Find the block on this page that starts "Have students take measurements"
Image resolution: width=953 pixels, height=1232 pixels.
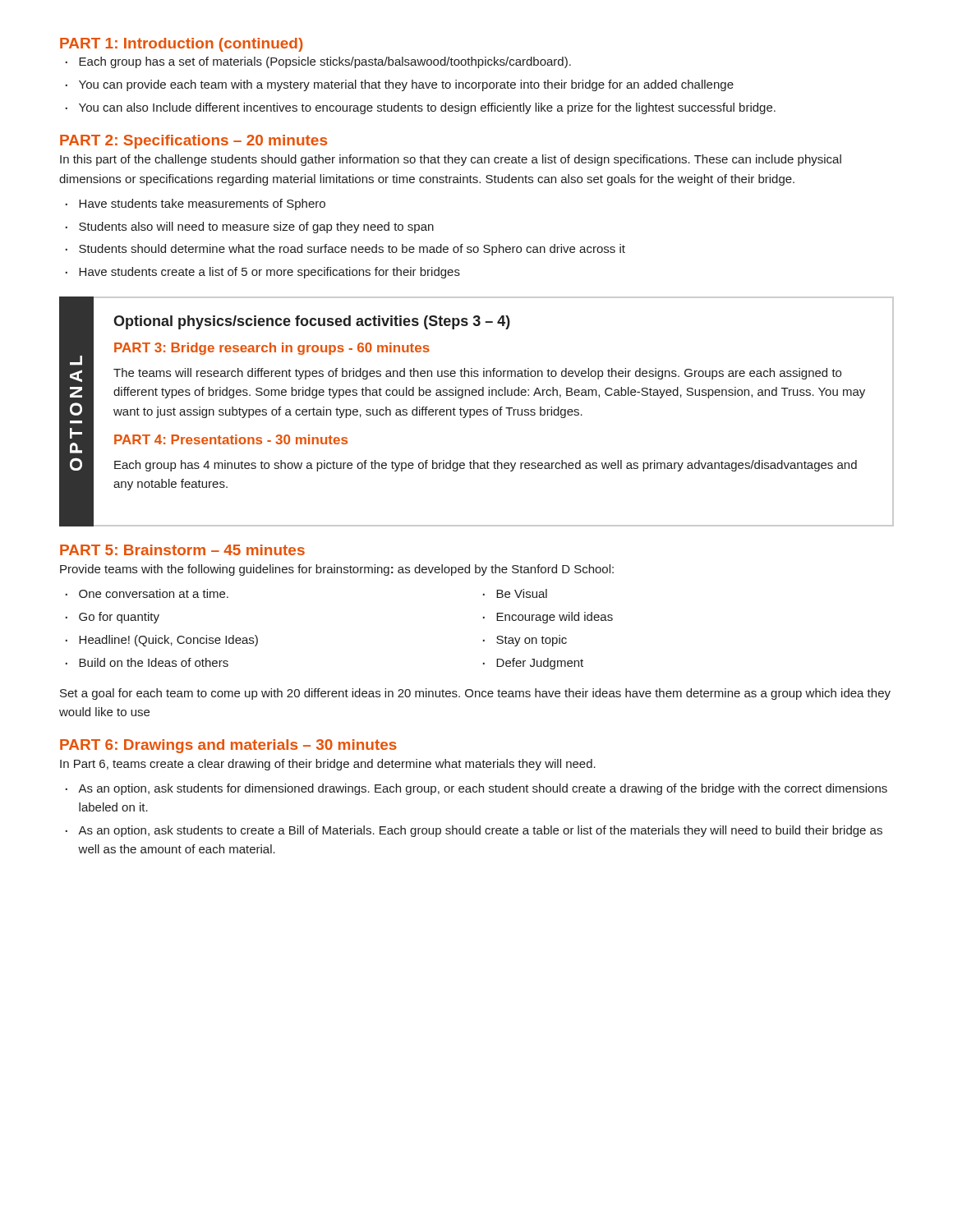202,203
